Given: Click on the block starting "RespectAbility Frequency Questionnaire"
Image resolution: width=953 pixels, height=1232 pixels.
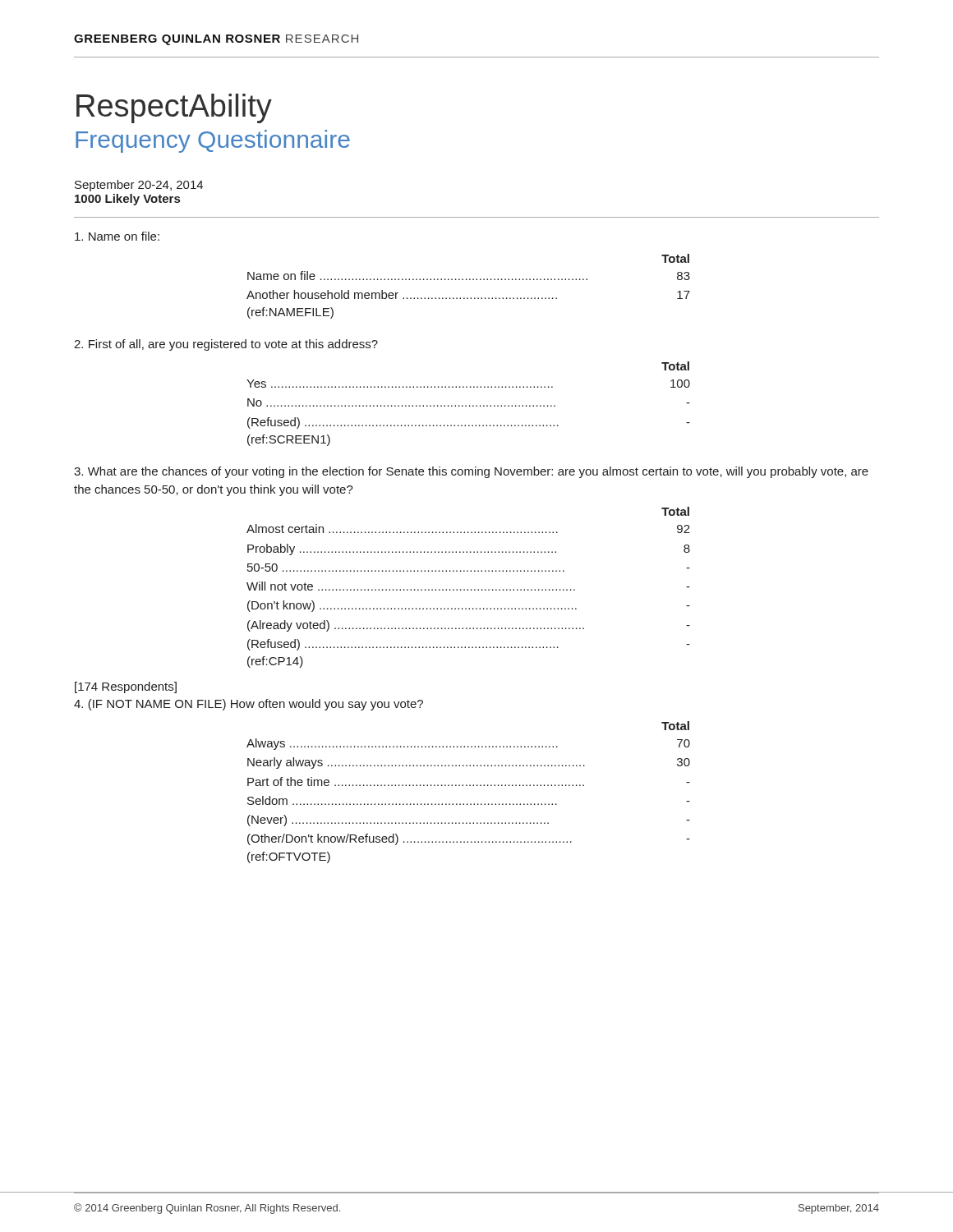Looking at the screenshot, I should tap(174, 108).
